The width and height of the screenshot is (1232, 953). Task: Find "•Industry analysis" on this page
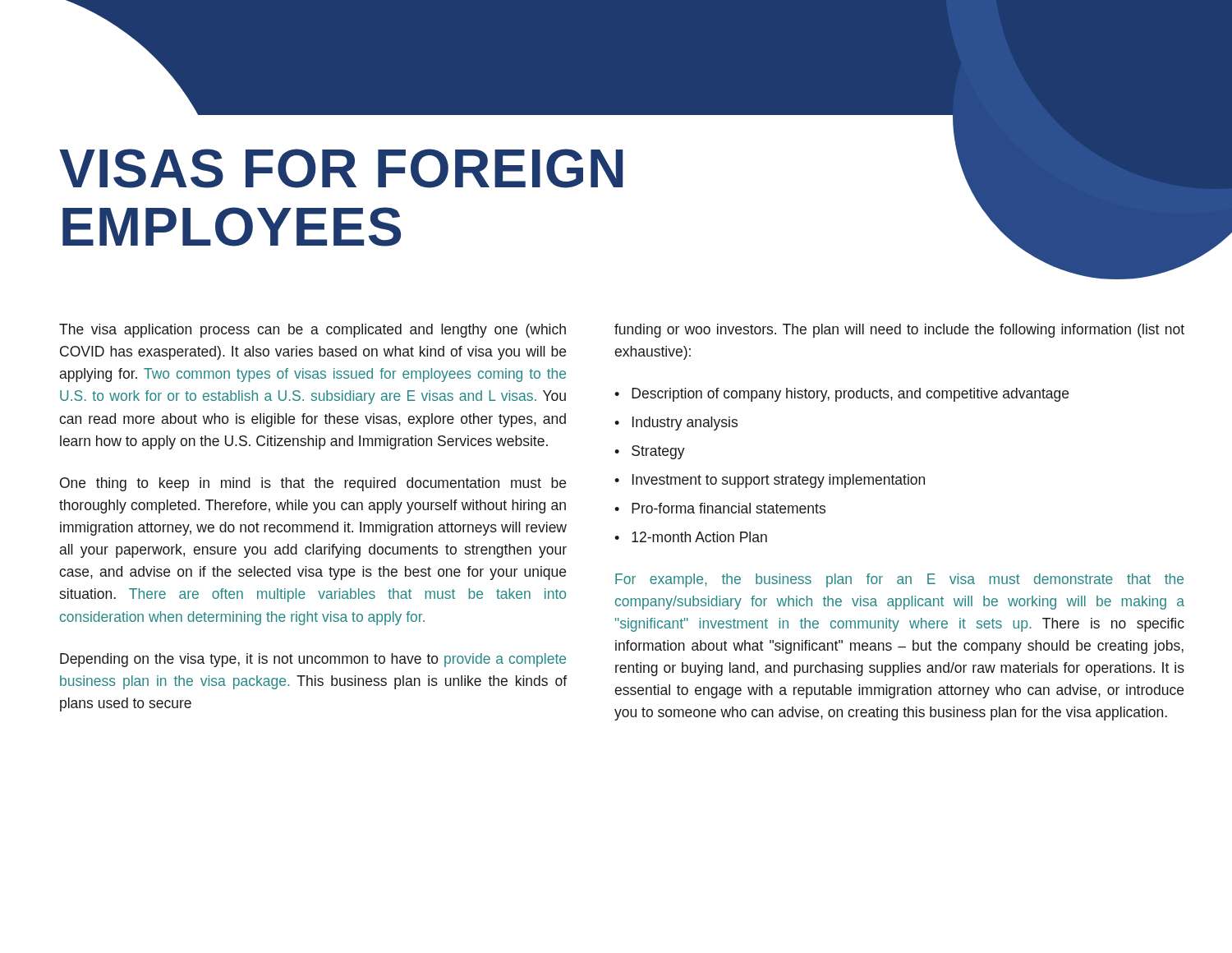point(676,424)
